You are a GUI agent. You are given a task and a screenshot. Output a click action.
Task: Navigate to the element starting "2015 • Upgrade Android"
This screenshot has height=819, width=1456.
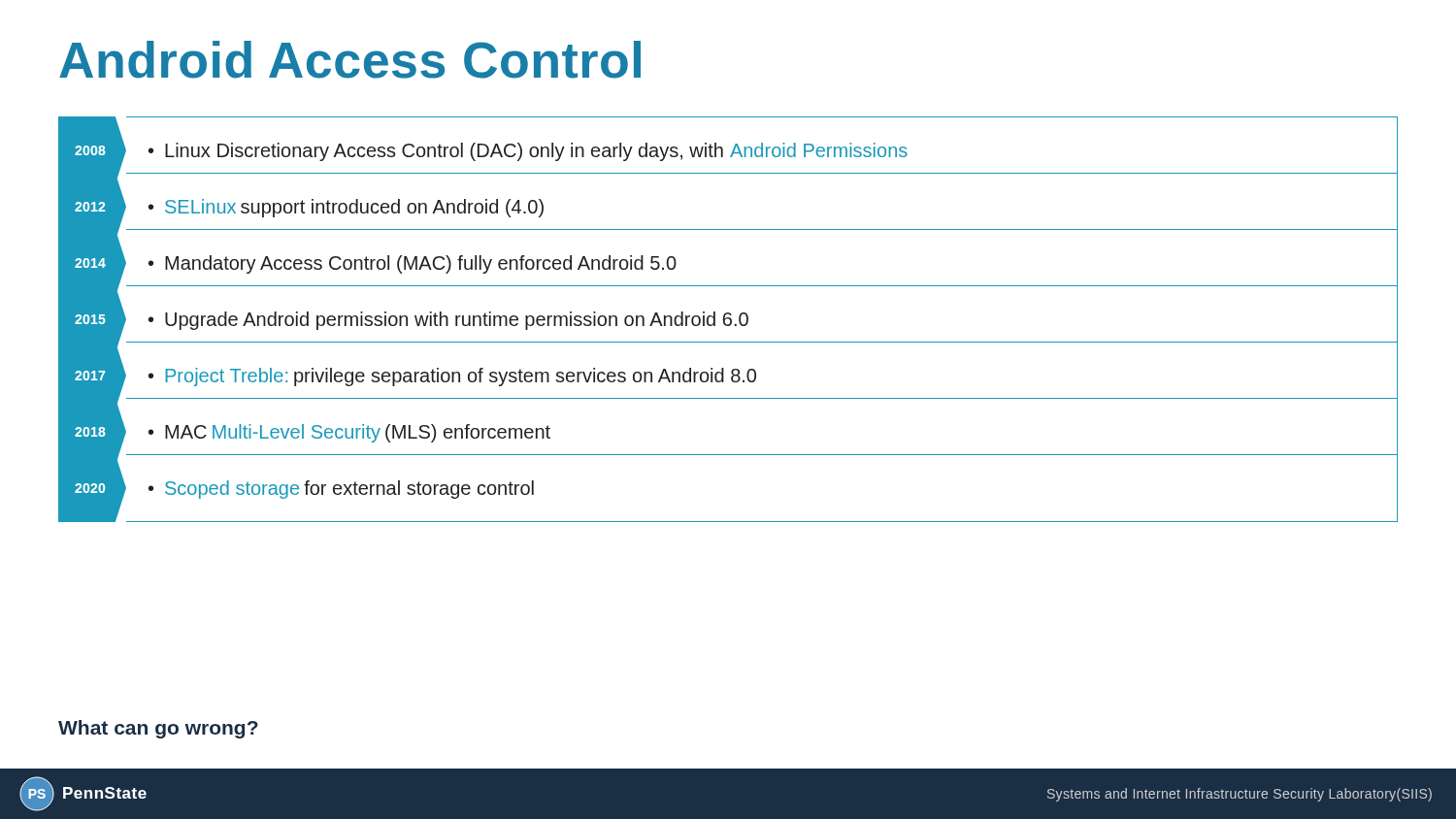tap(728, 319)
